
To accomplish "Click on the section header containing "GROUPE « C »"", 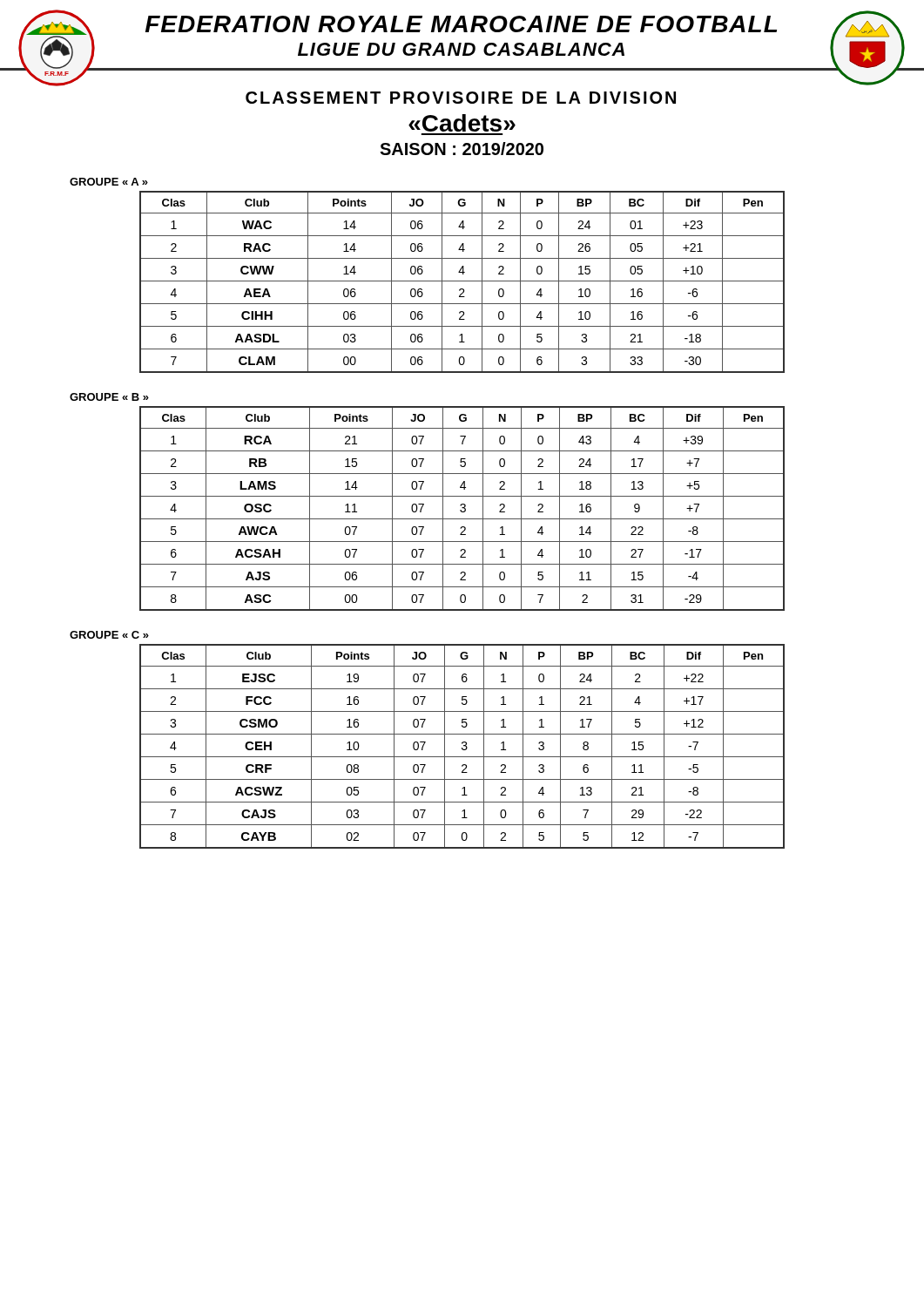I will (109, 635).
